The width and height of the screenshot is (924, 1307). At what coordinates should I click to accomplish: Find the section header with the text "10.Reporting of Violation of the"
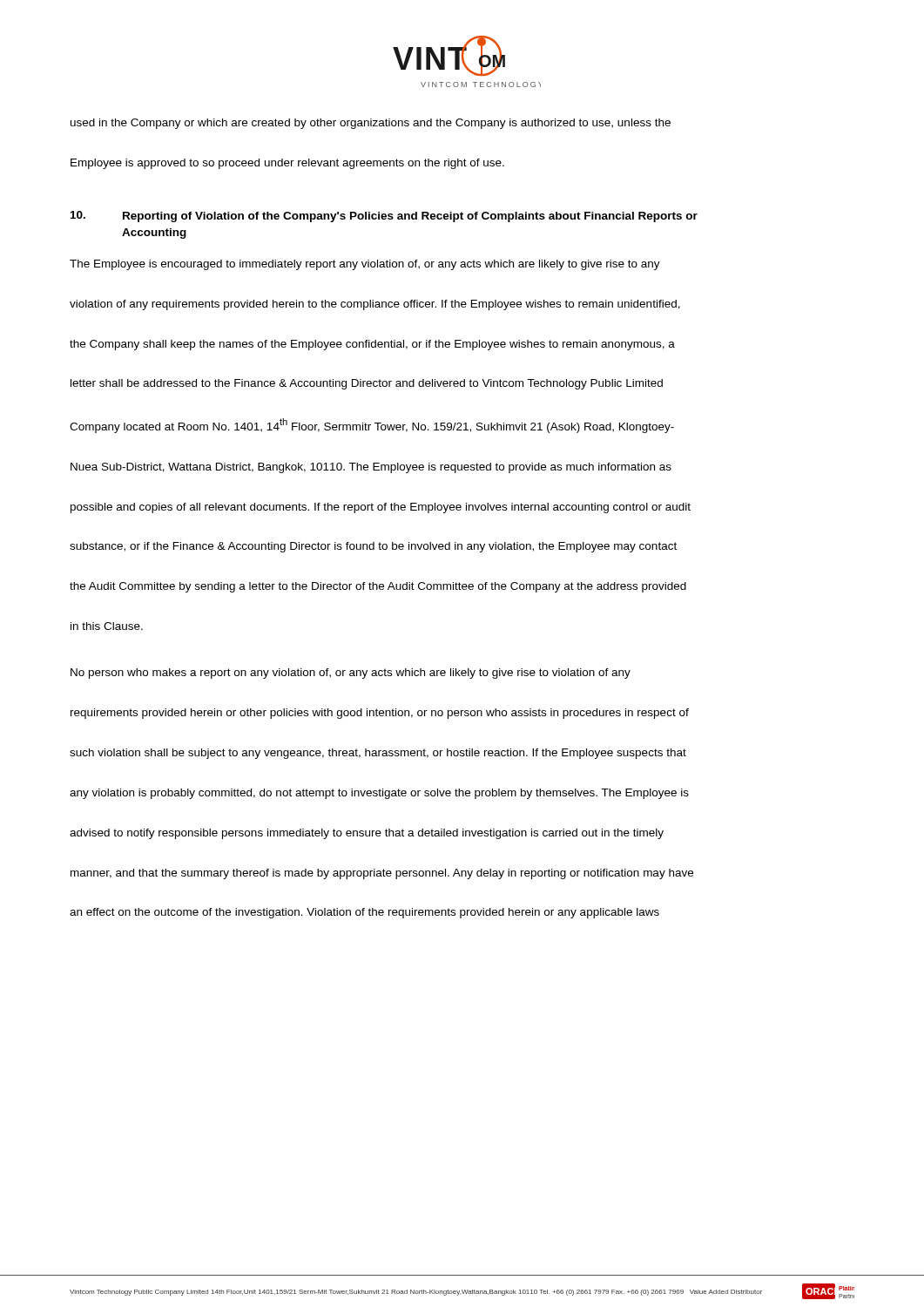(462, 223)
